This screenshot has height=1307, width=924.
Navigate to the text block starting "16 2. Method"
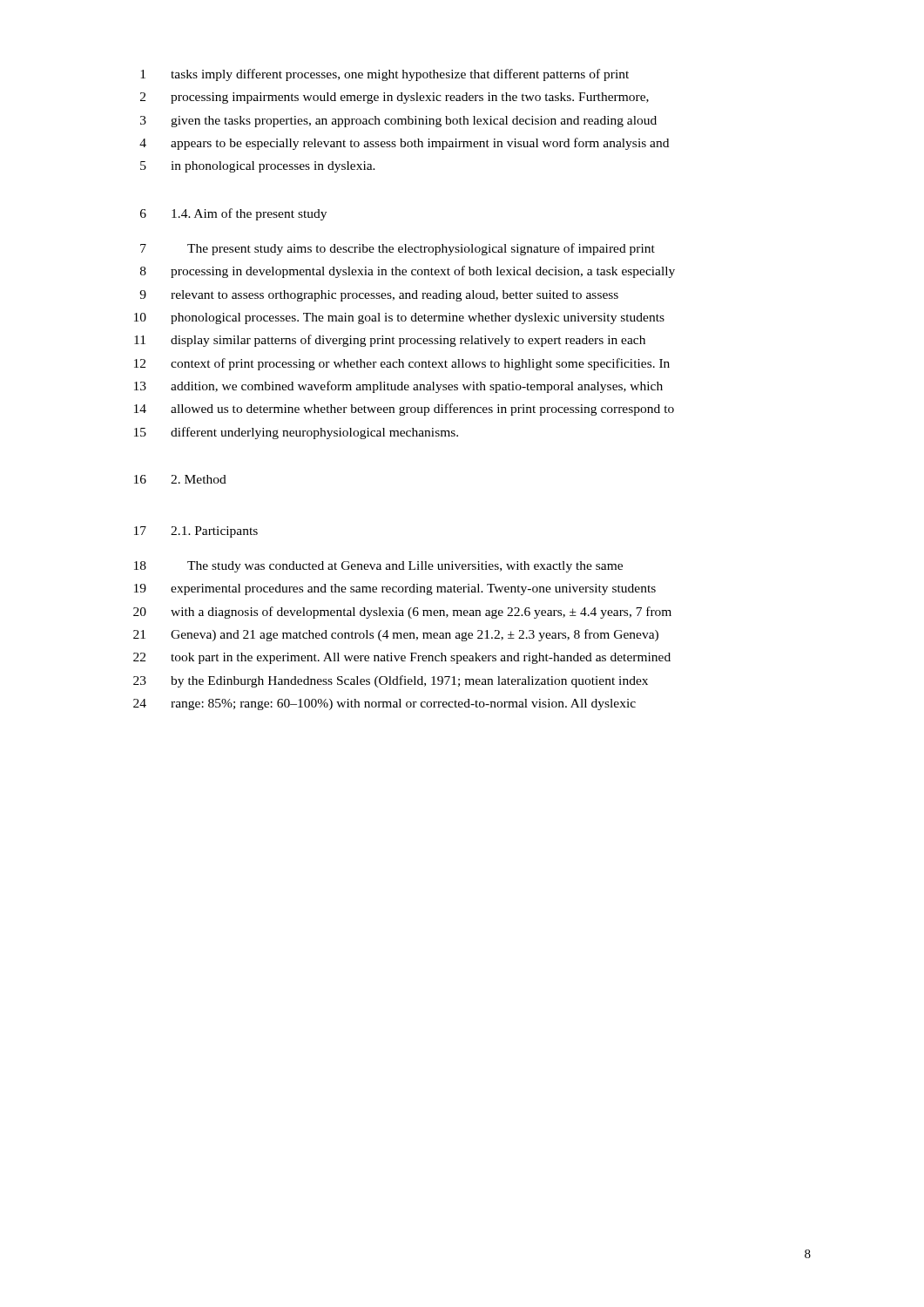[180, 479]
